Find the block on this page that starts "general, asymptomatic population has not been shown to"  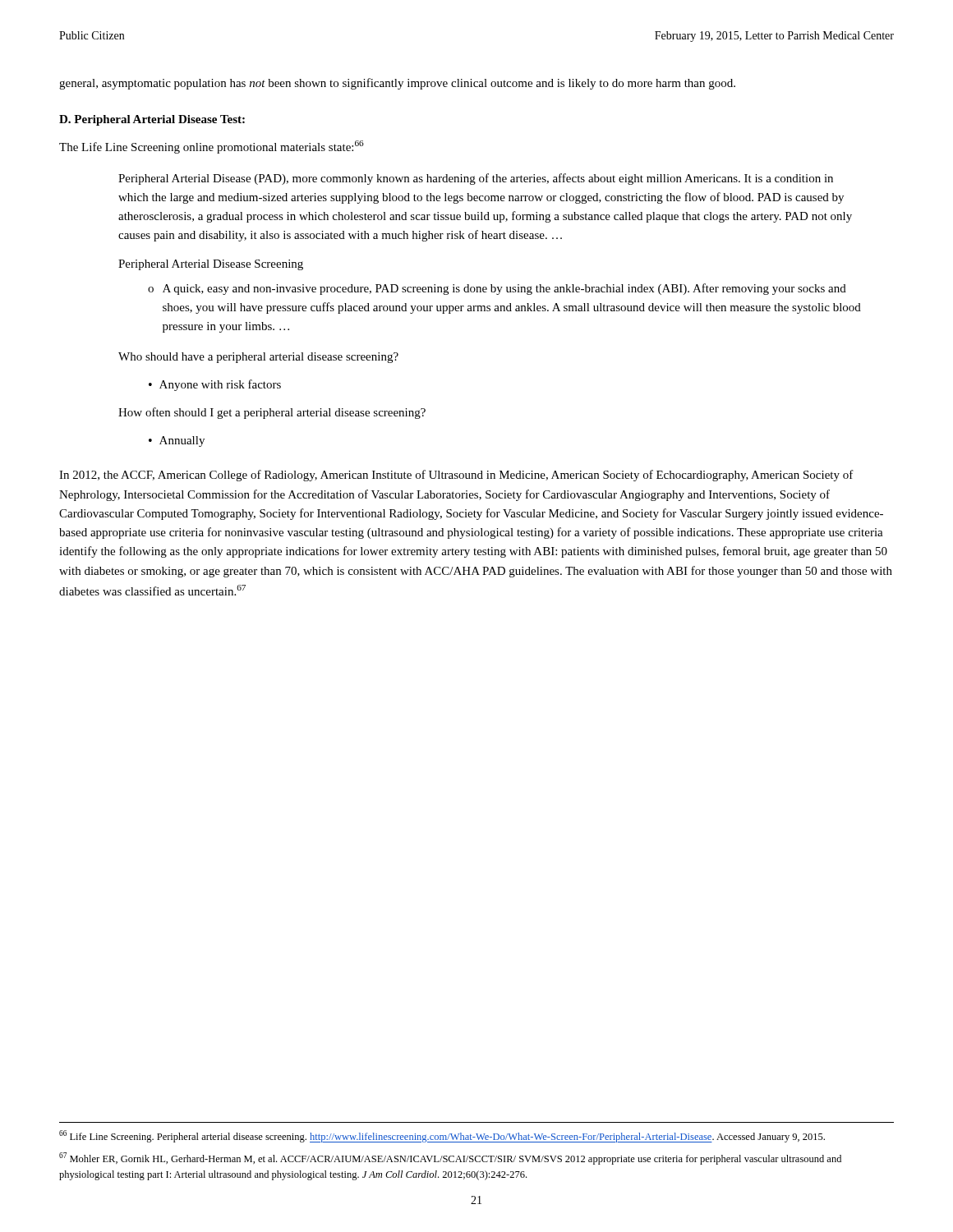pos(398,83)
